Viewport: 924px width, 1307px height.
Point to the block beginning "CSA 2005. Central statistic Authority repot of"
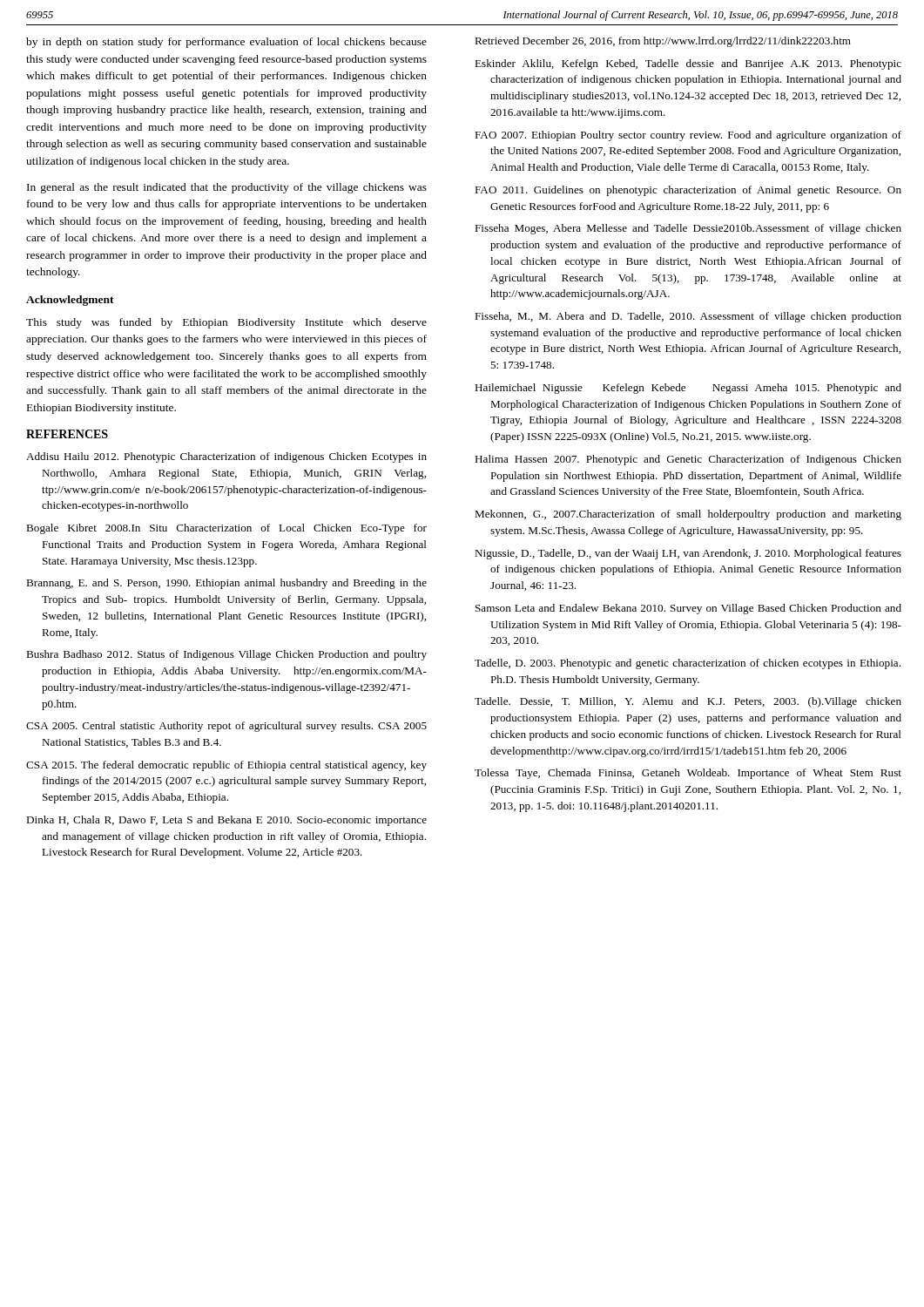[x=226, y=734]
